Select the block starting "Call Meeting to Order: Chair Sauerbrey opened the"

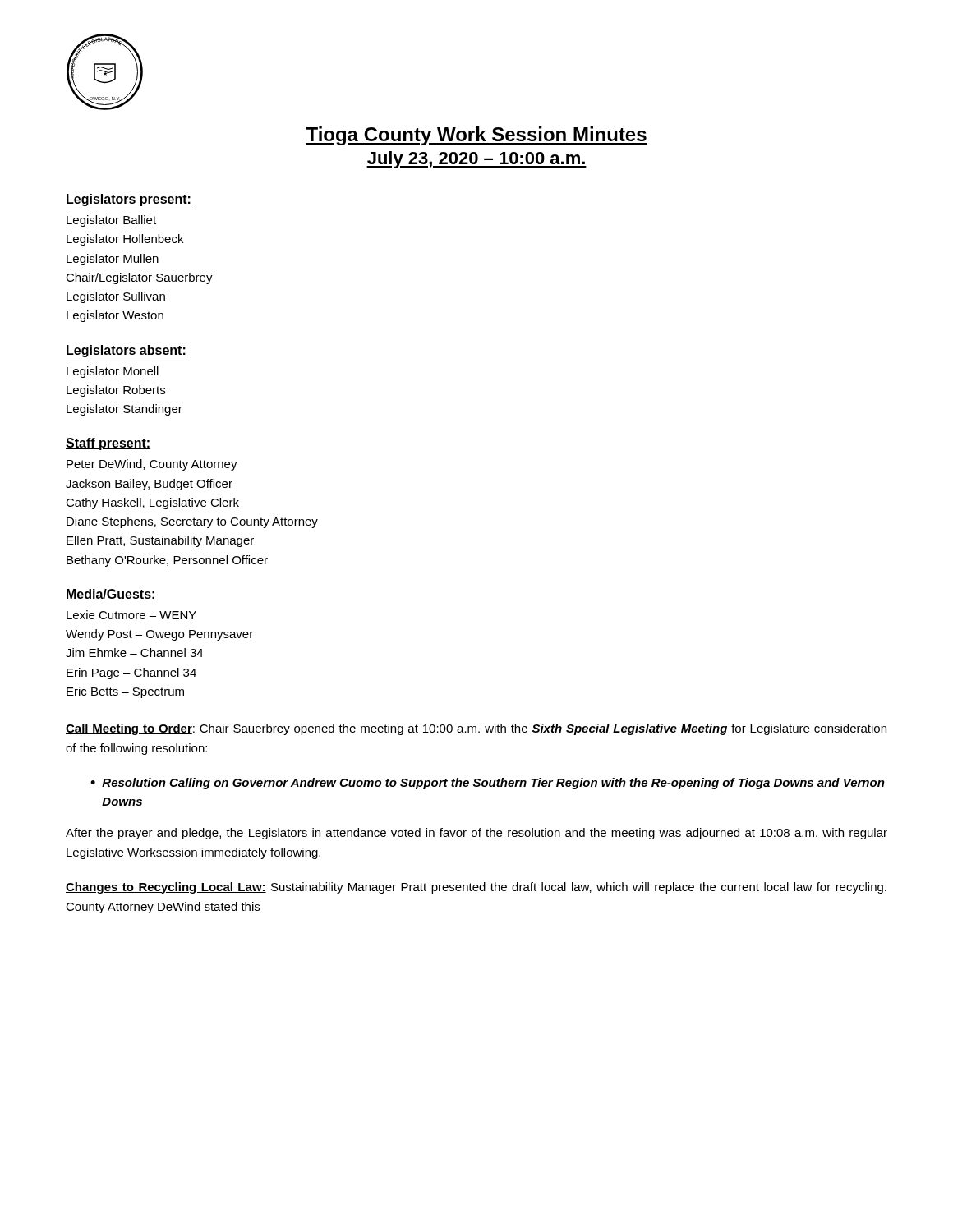pos(476,738)
